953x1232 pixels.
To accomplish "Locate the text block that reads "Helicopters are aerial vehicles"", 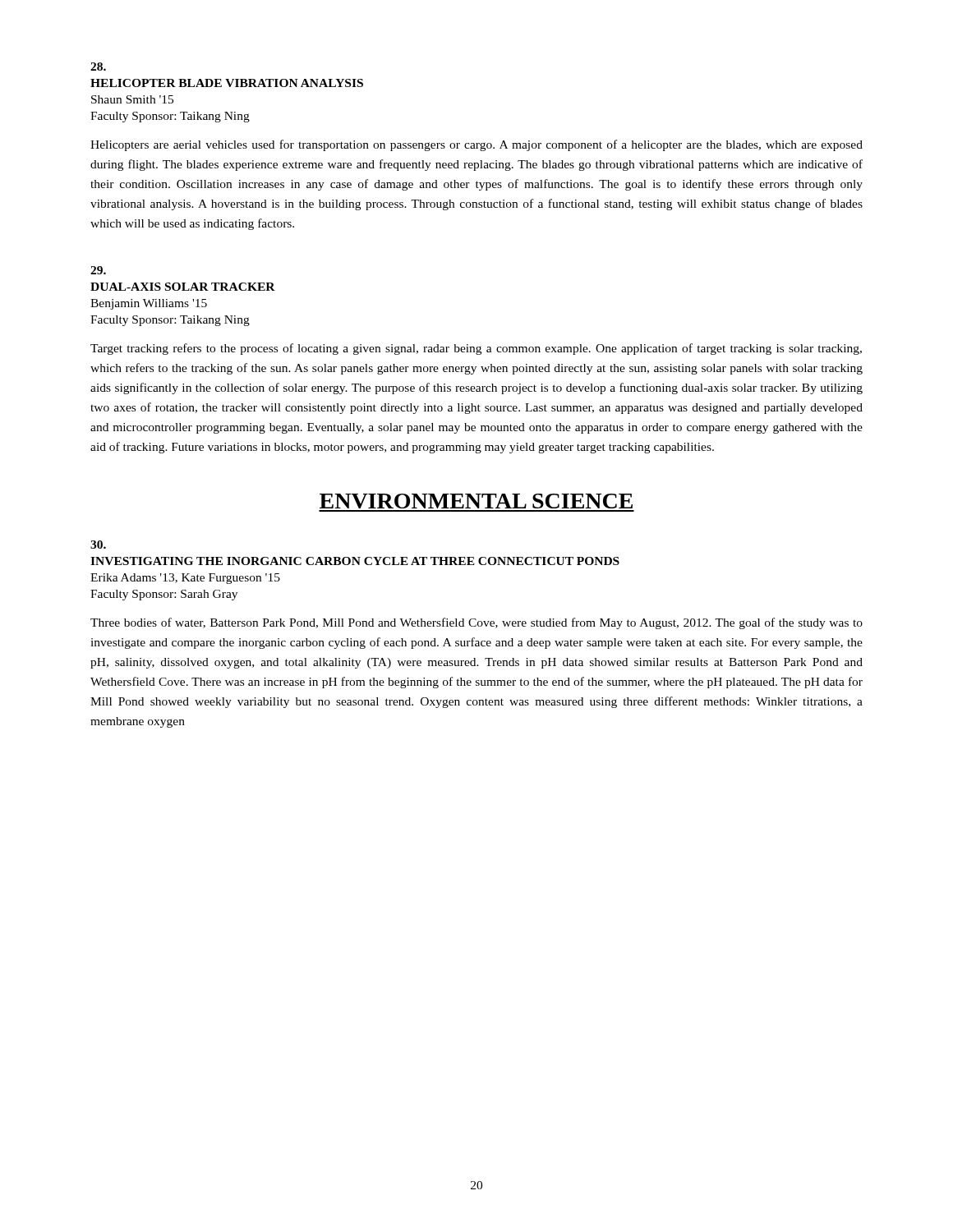I will click(476, 184).
